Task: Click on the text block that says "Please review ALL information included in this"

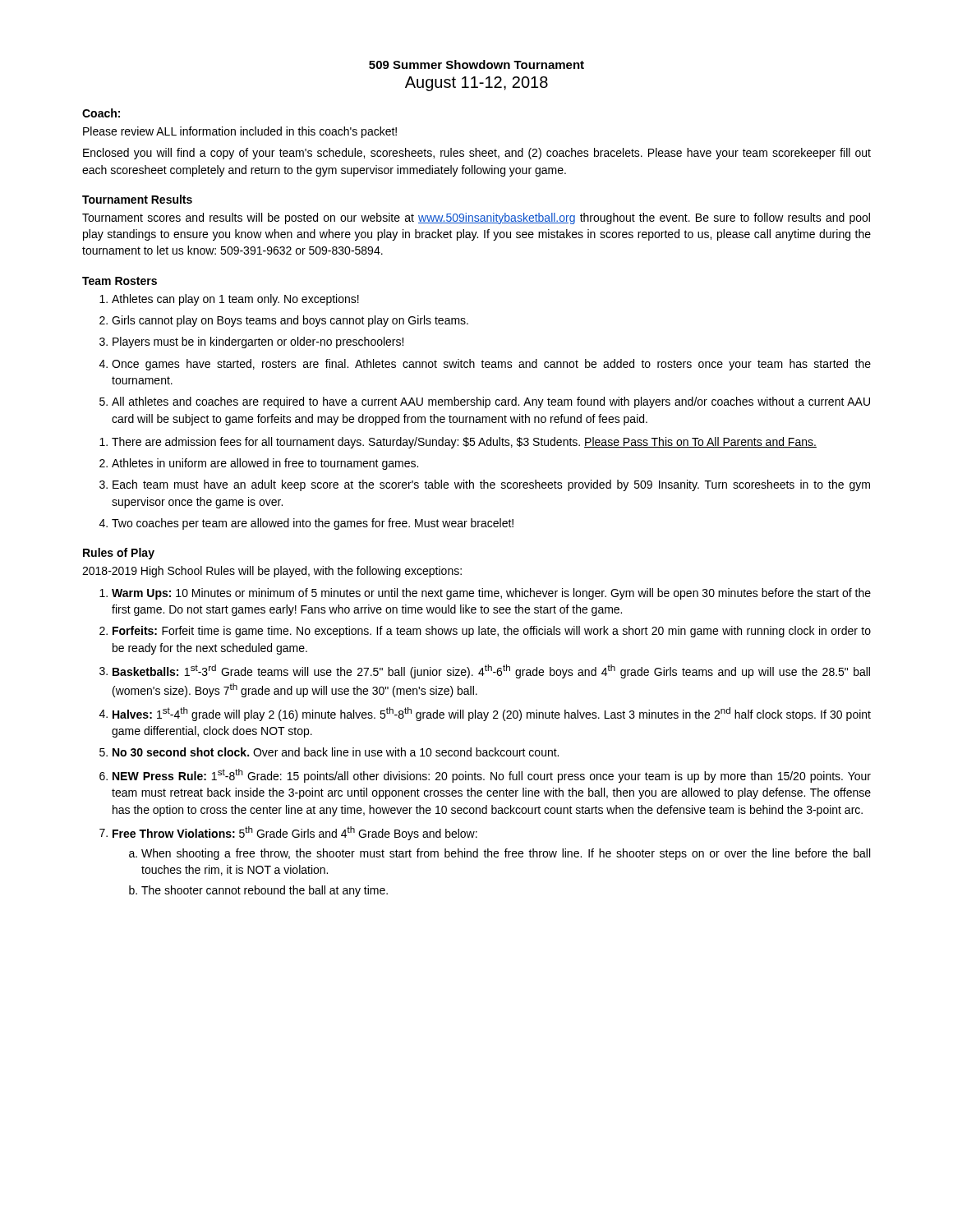Action: [476, 151]
